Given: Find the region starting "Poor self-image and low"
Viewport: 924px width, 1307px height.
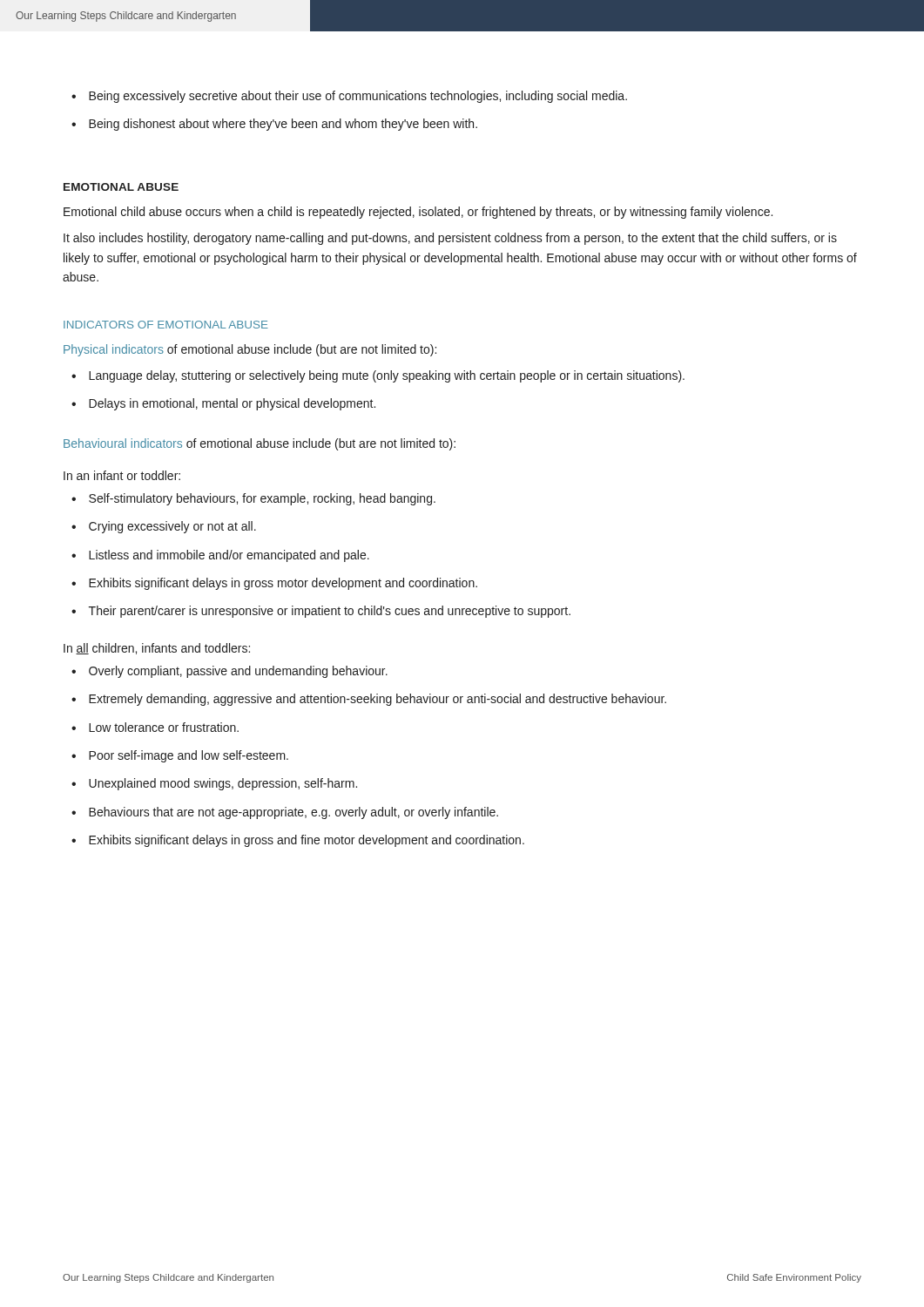Looking at the screenshot, I should [x=189, y=756].
